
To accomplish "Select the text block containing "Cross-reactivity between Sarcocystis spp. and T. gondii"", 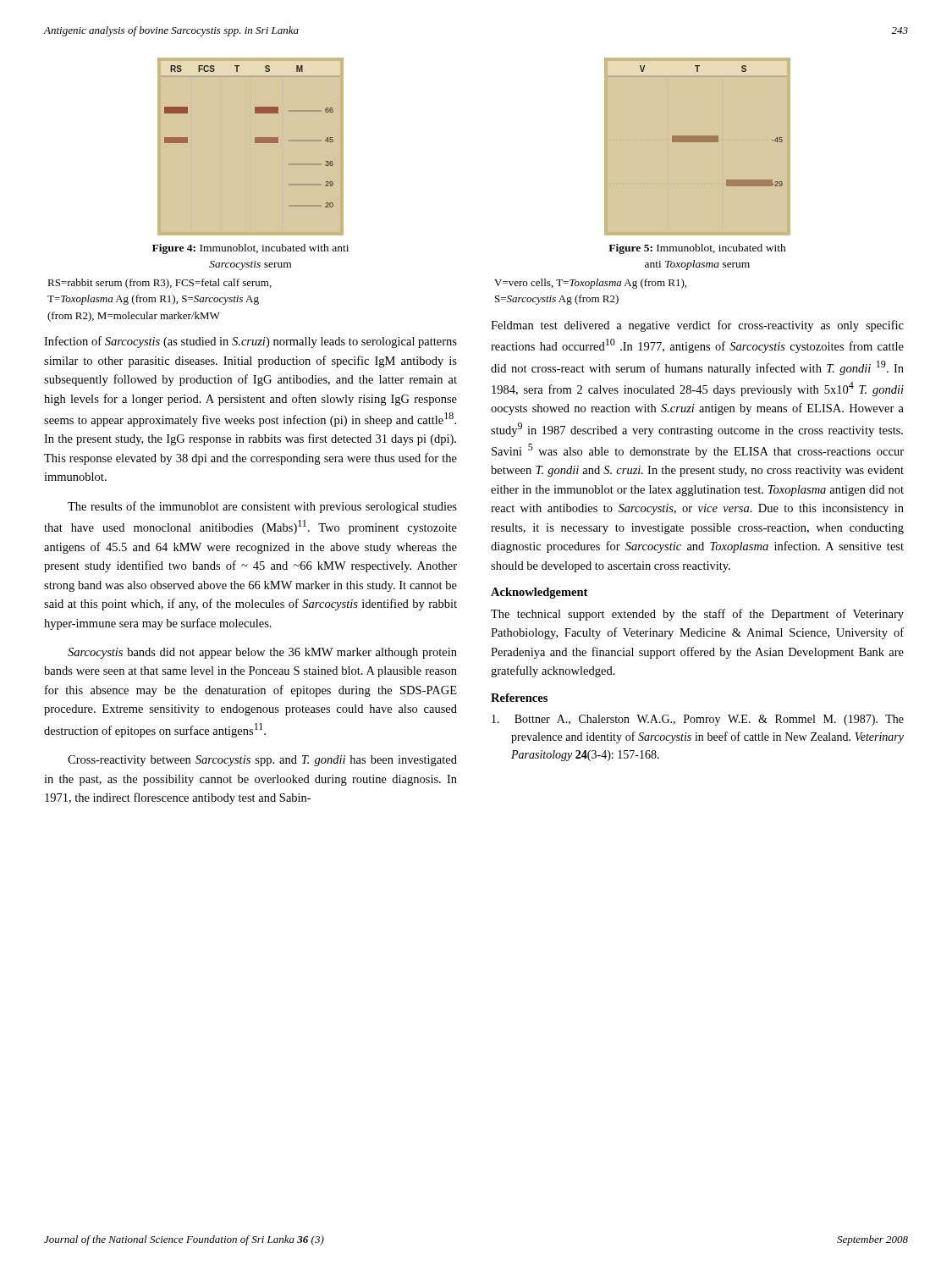I will [250, 779].
